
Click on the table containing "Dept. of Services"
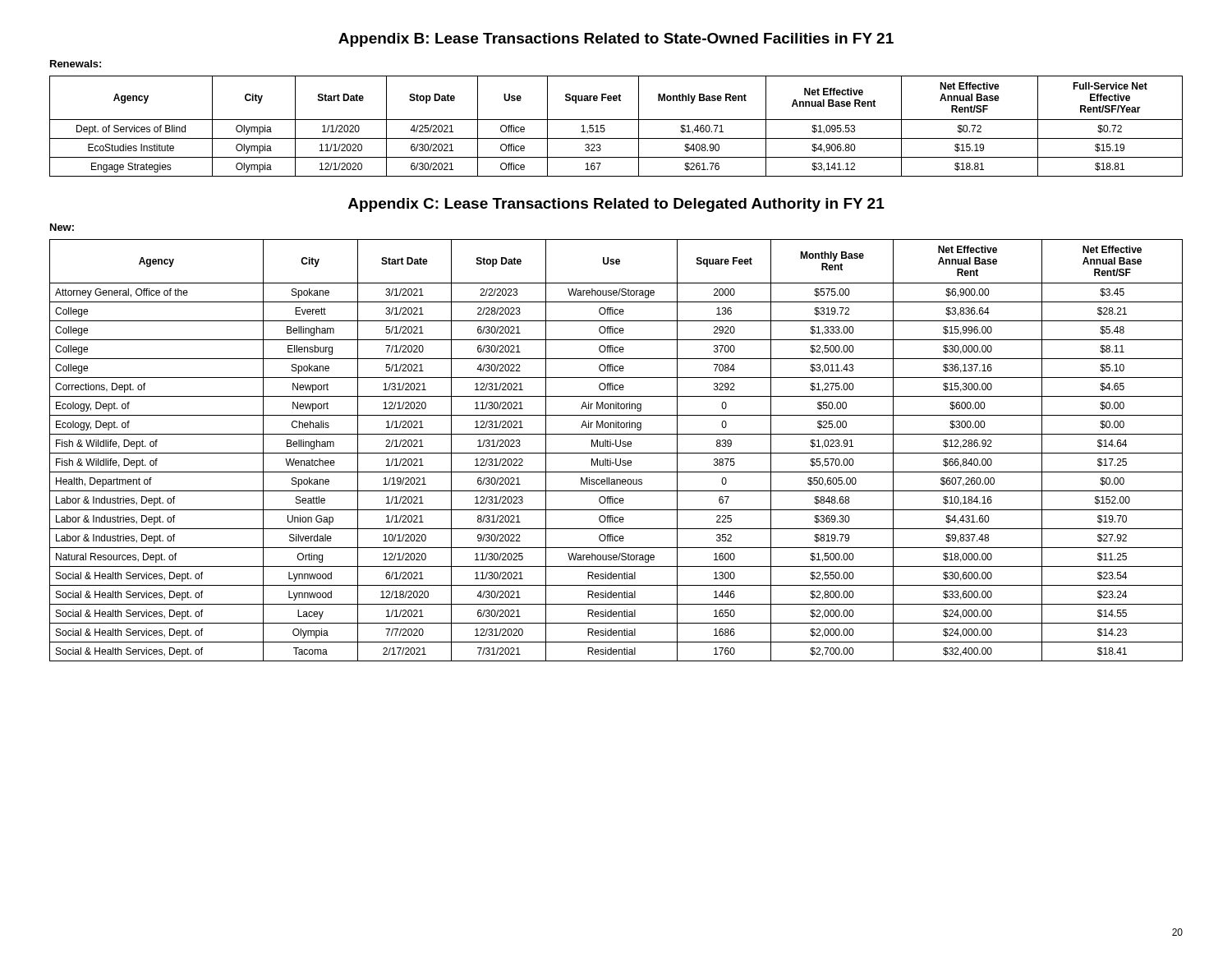(x=616, y=126)
